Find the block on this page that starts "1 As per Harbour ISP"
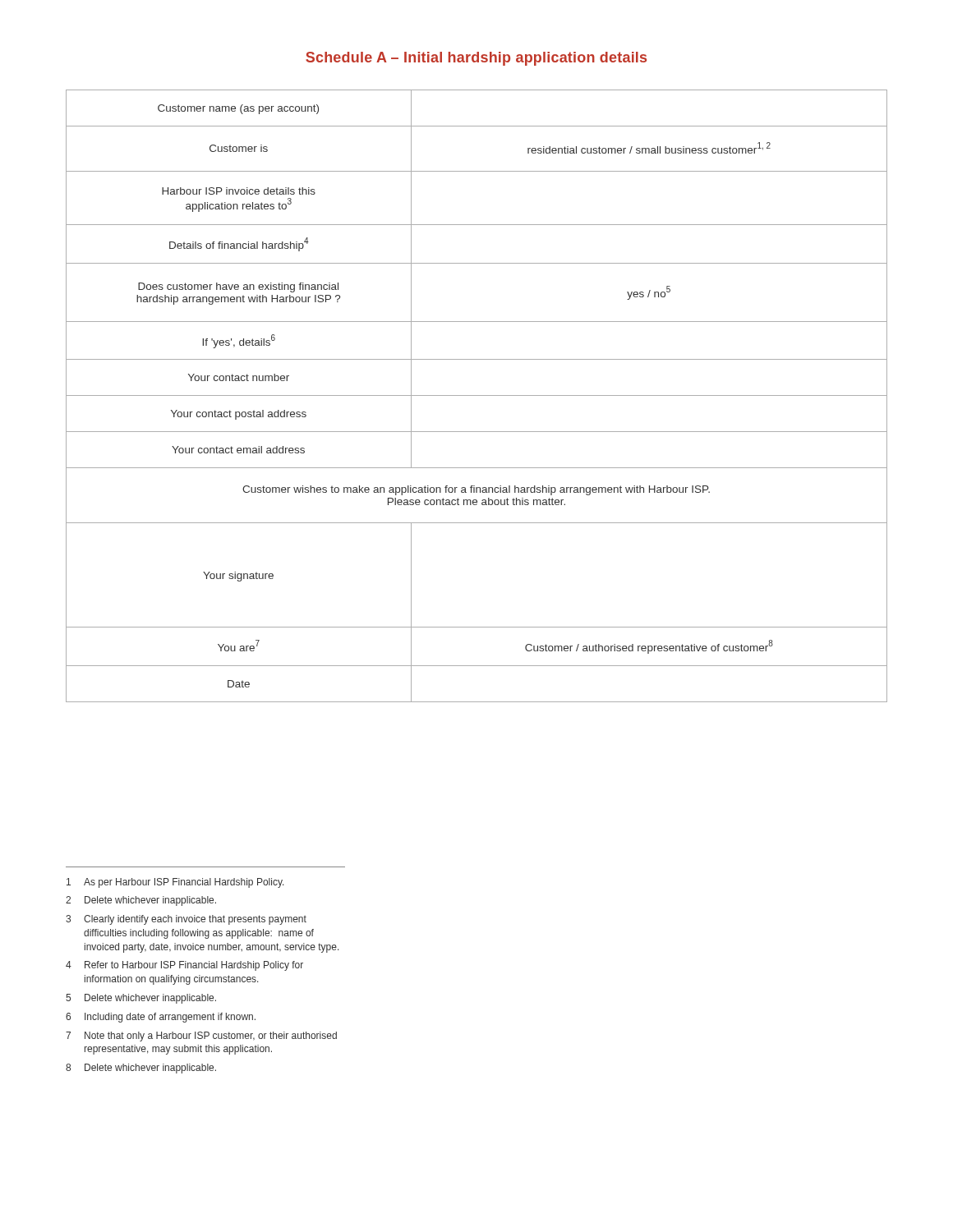The image size is (953, 1232). click(x=175, y=882)
